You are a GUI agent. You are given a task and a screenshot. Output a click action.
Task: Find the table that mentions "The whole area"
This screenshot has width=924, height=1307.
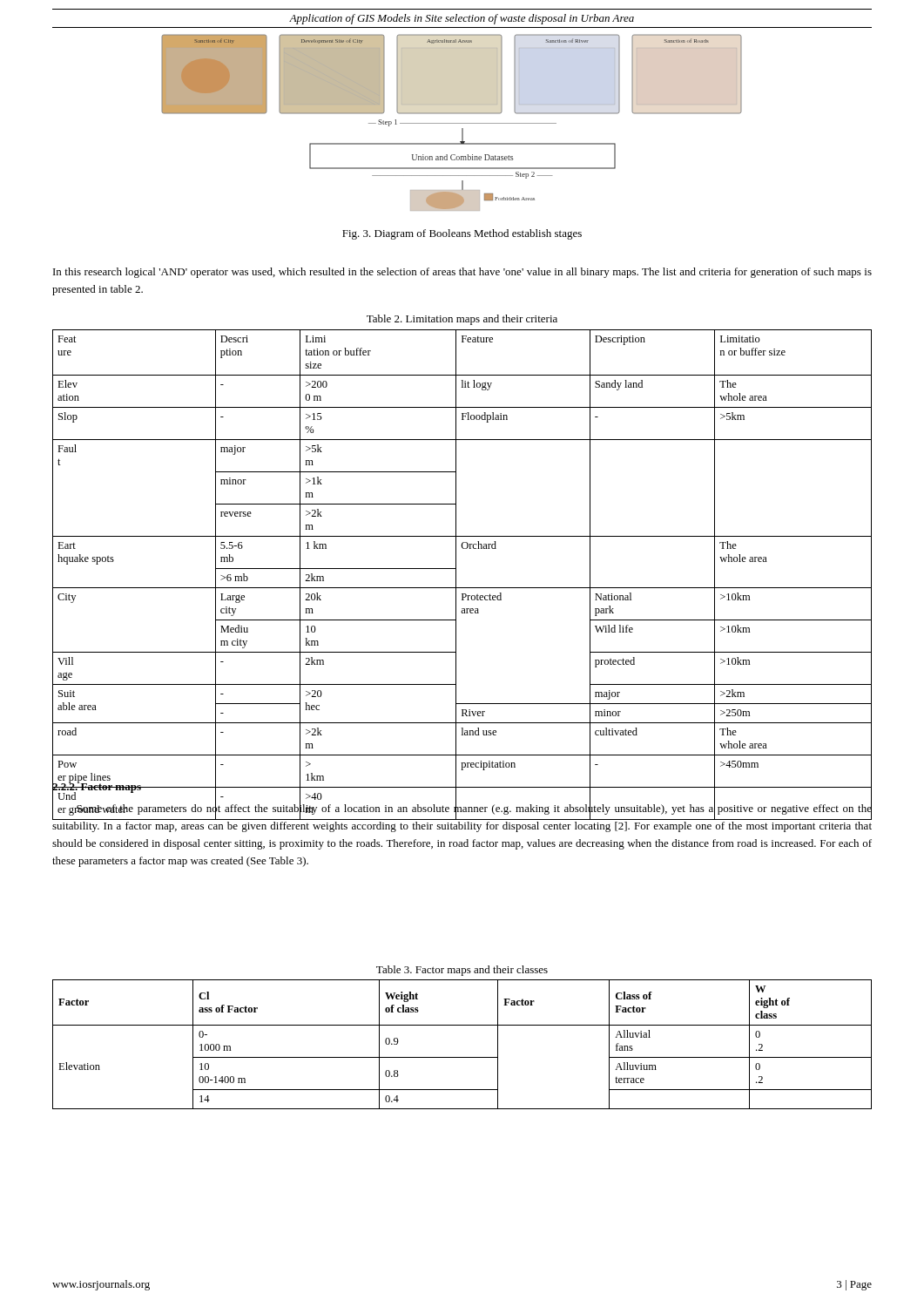click(462, 575)
